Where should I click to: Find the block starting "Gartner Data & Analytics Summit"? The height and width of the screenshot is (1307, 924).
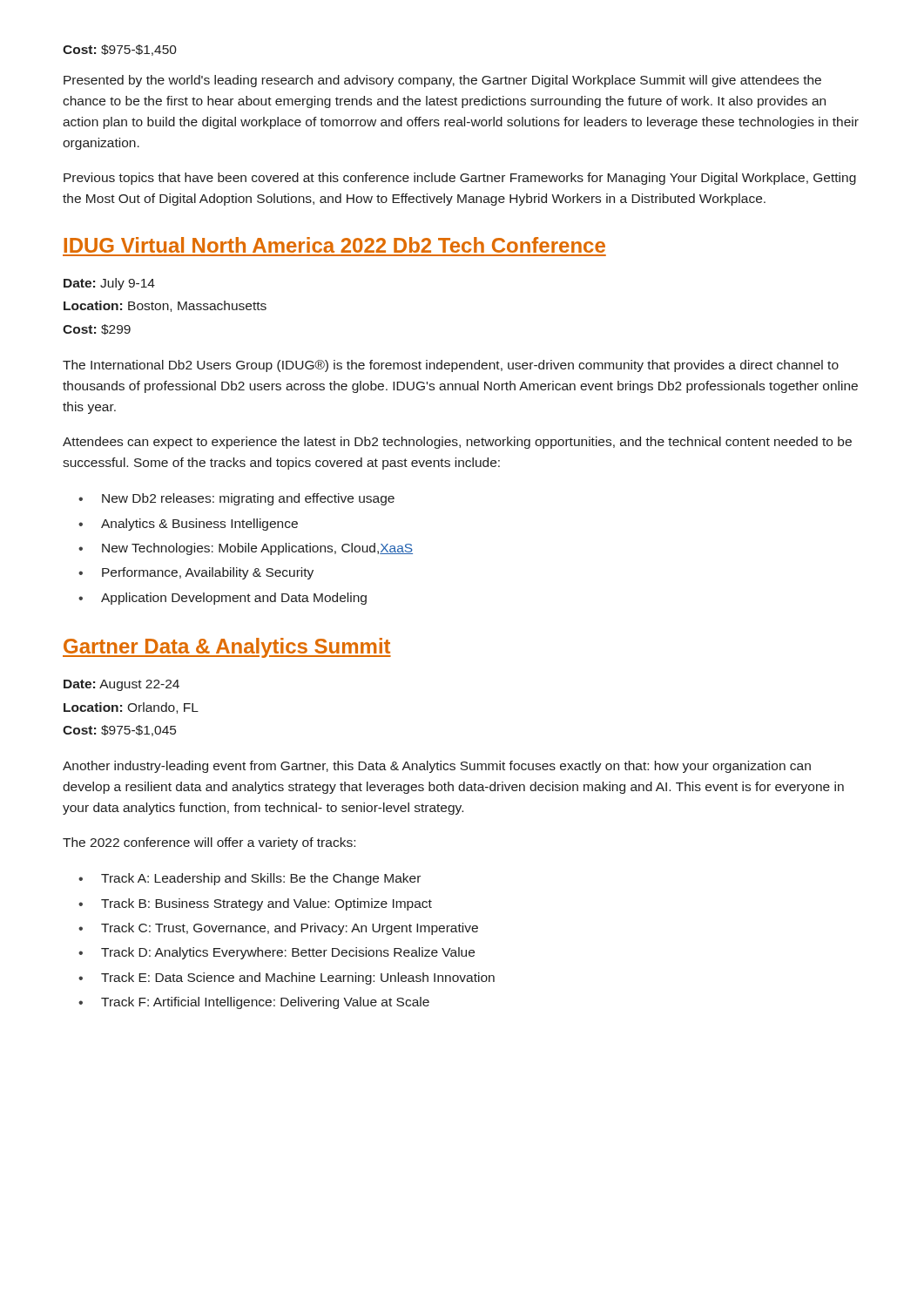click(227, 648)
